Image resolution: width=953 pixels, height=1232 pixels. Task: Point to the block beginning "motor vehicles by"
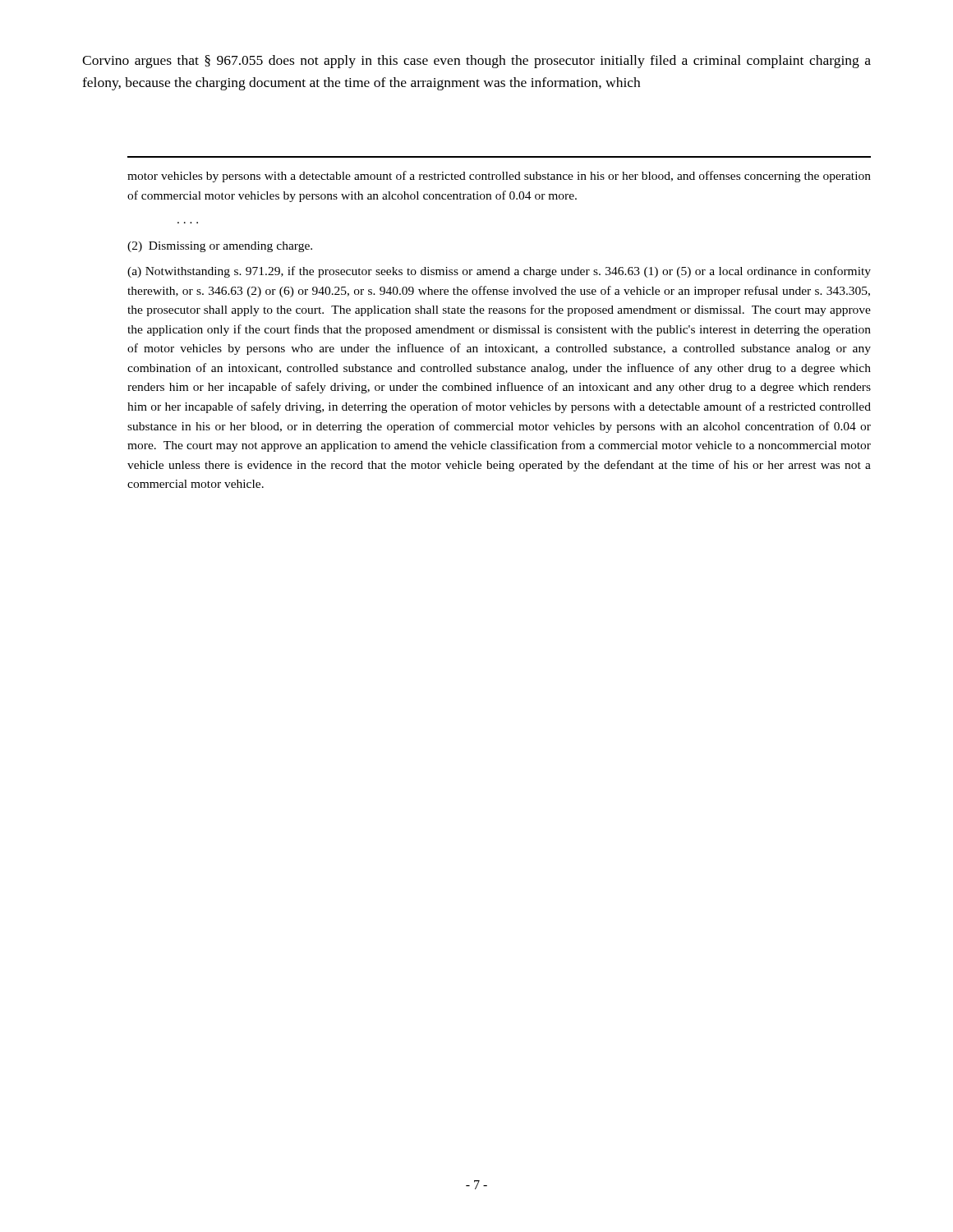(499, 331)
